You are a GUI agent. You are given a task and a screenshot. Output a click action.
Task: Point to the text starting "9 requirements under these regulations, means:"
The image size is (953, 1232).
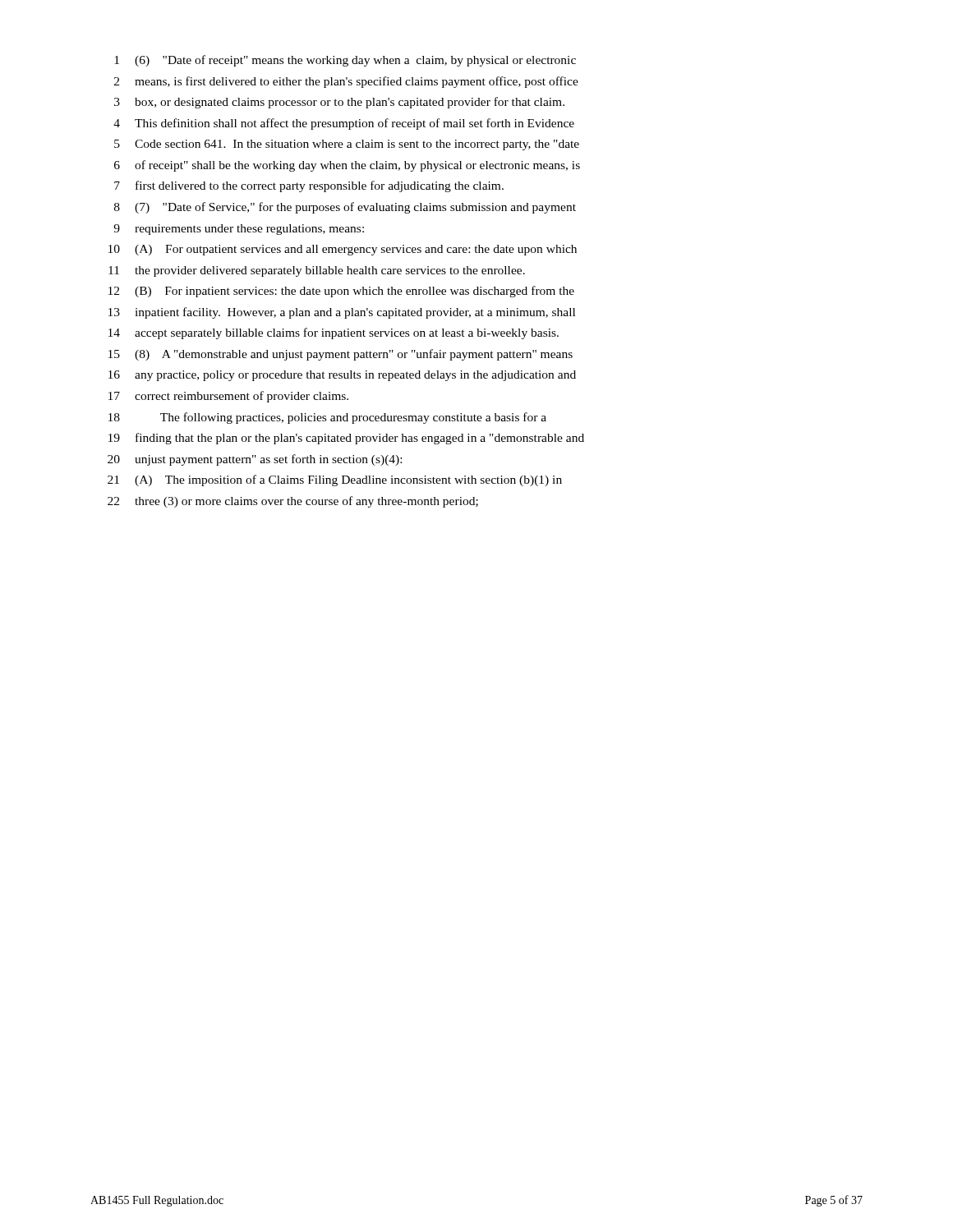pos(239,230)
